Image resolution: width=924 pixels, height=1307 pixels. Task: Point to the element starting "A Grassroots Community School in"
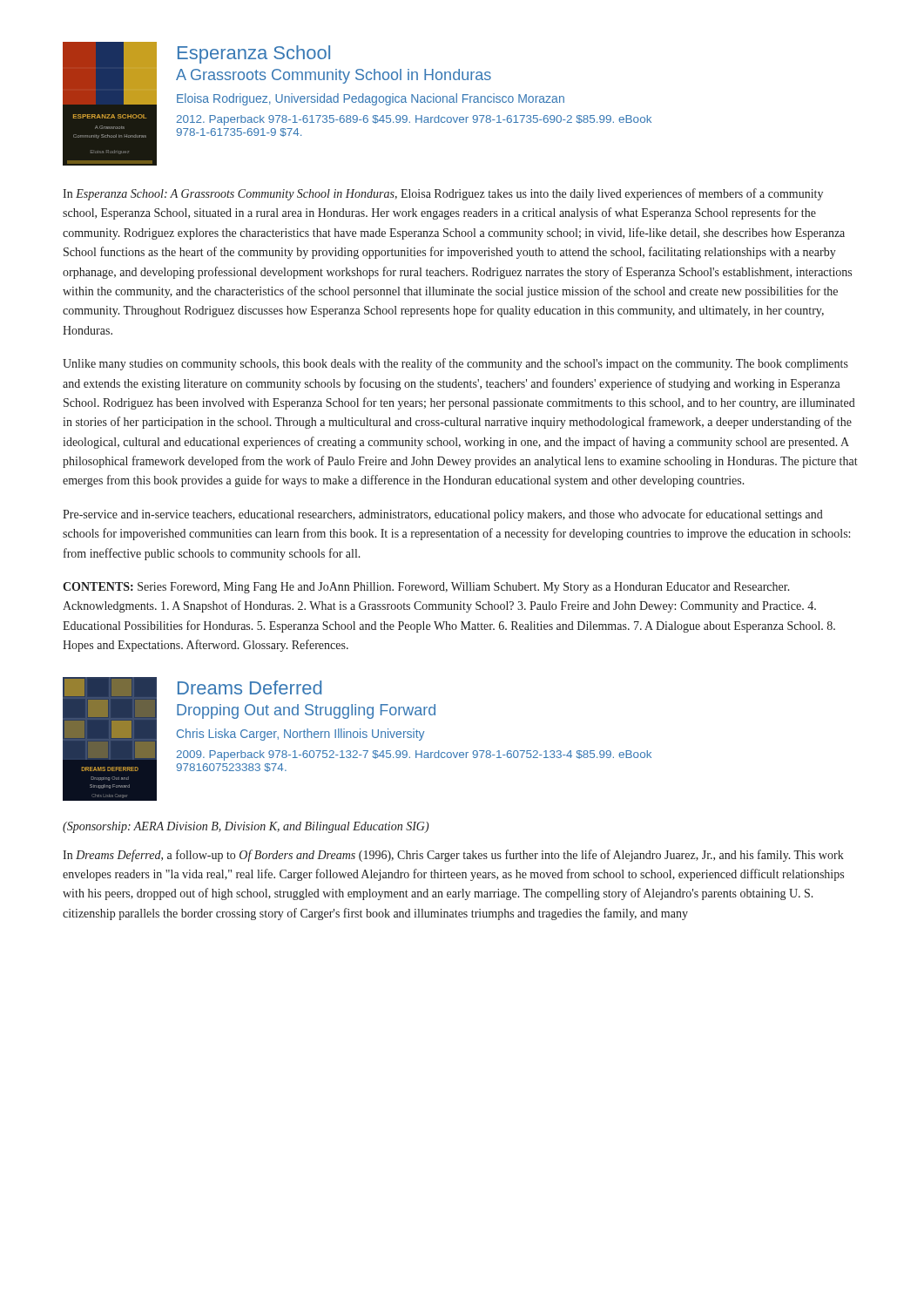(334, 75)
